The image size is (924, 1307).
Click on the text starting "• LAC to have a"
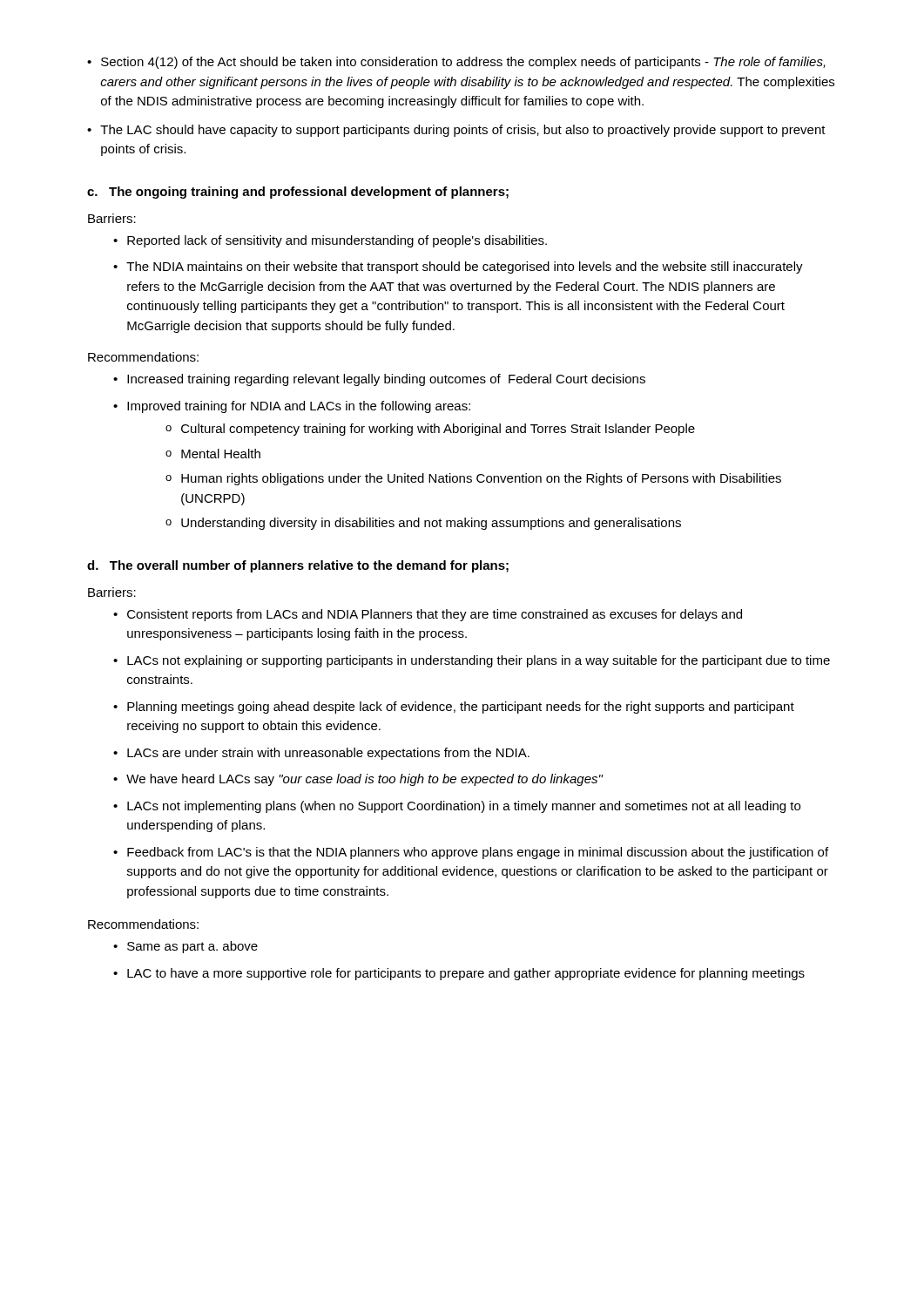[x=459, y=973]
